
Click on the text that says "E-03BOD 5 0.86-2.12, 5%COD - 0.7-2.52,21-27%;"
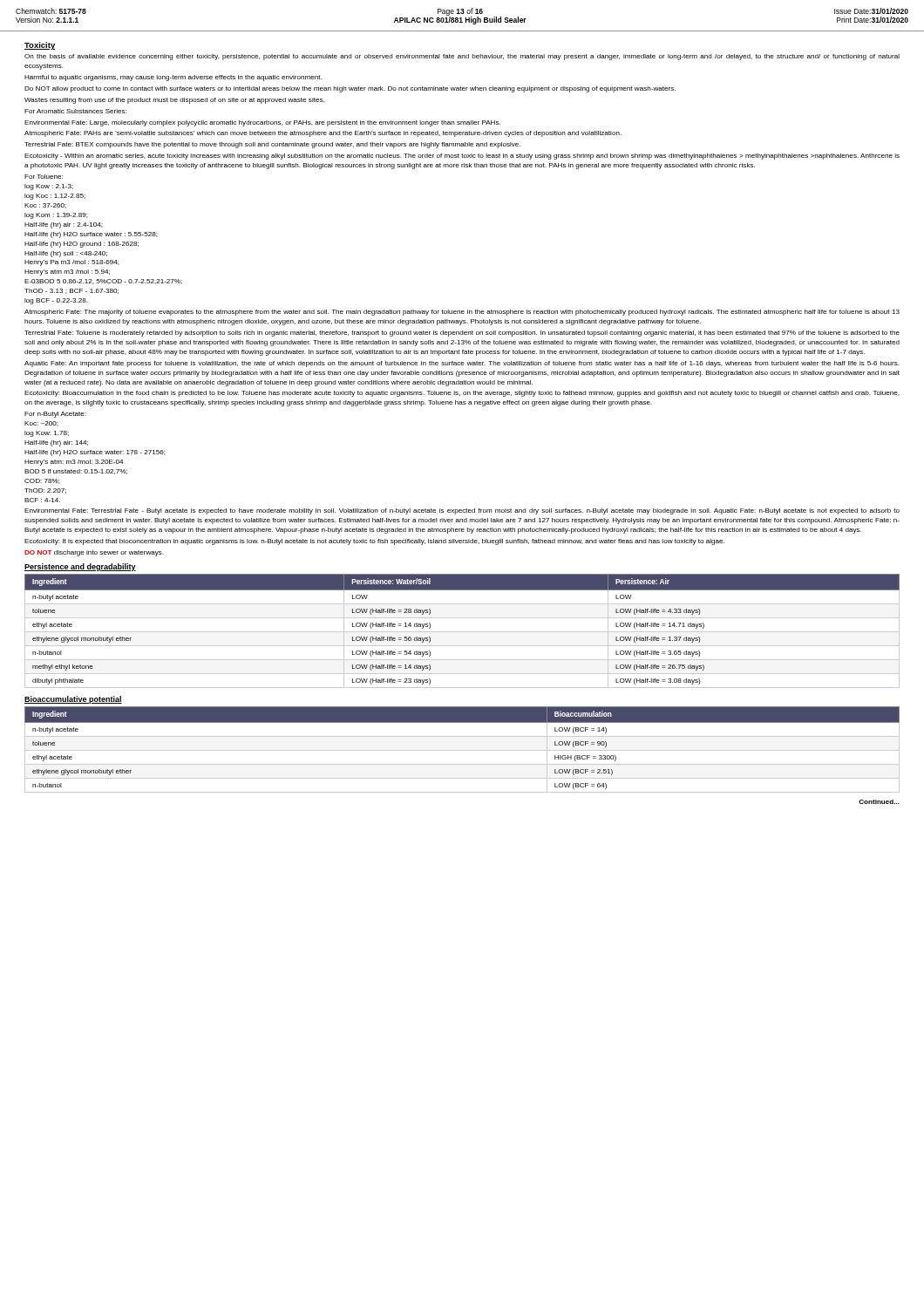click(x=103, y=281)
